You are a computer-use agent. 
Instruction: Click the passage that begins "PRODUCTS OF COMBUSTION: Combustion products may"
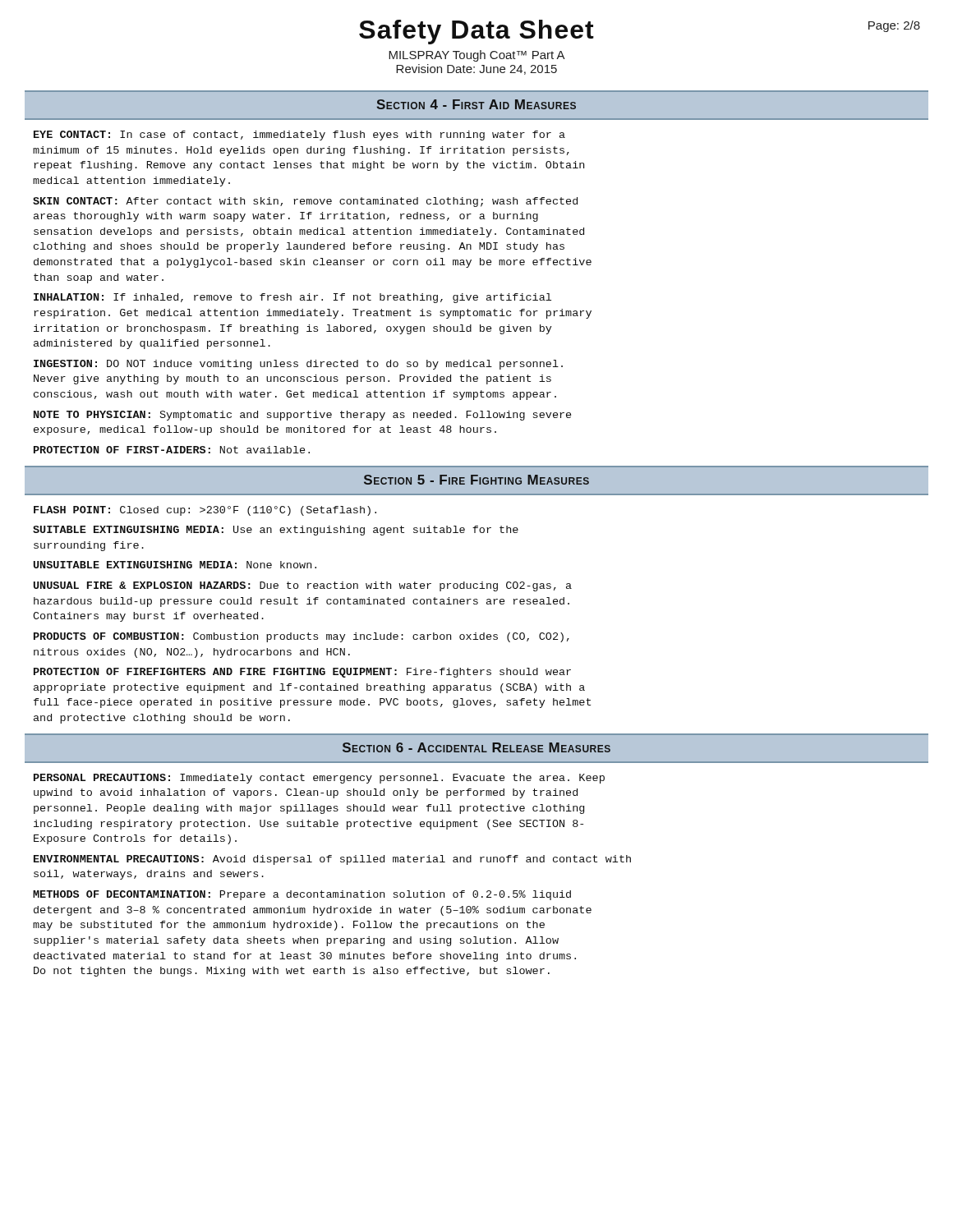[476, 645]
